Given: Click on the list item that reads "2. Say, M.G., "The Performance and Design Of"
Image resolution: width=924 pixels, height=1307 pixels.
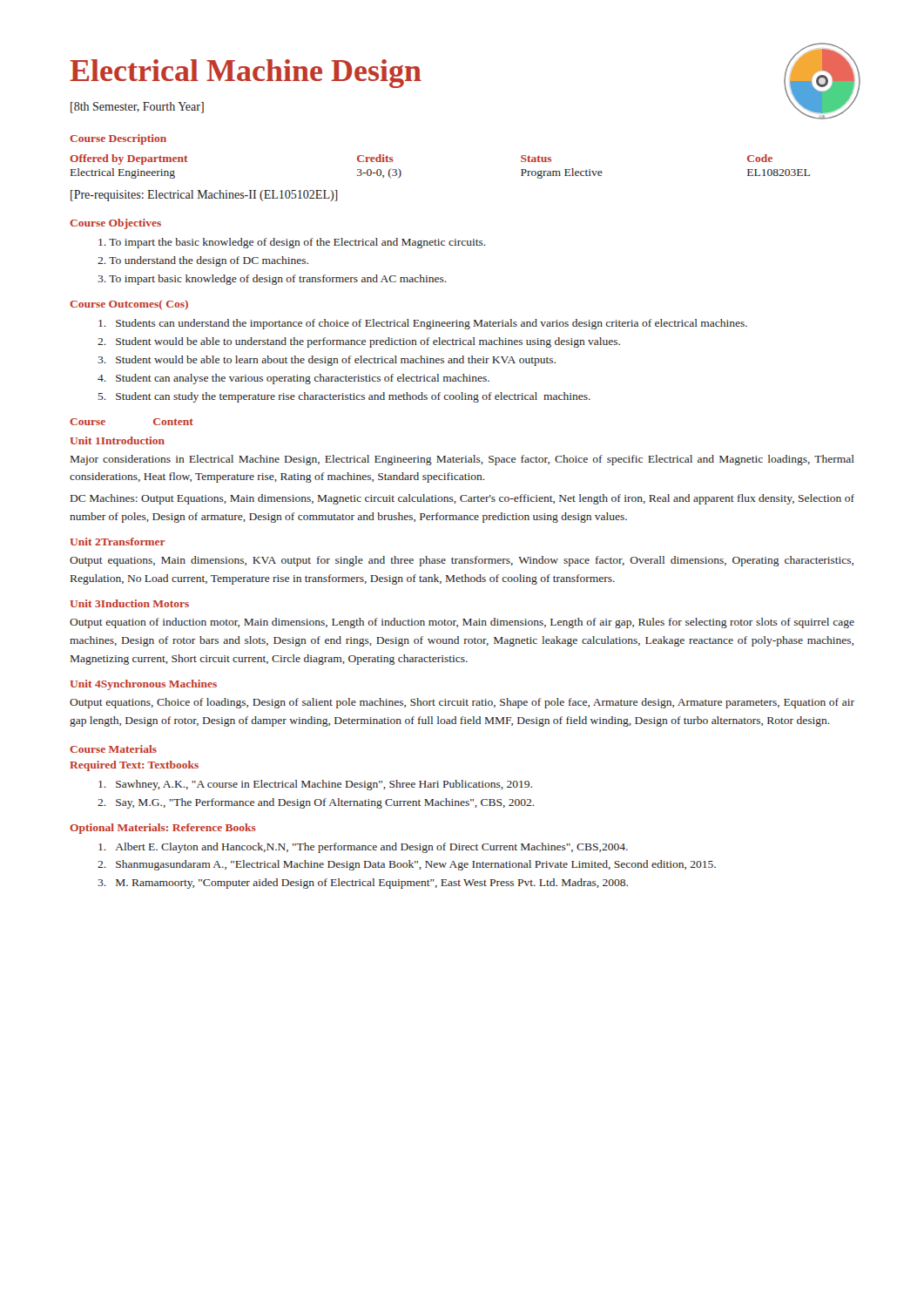Looking at the screenshot, I should tap(316, 802).
